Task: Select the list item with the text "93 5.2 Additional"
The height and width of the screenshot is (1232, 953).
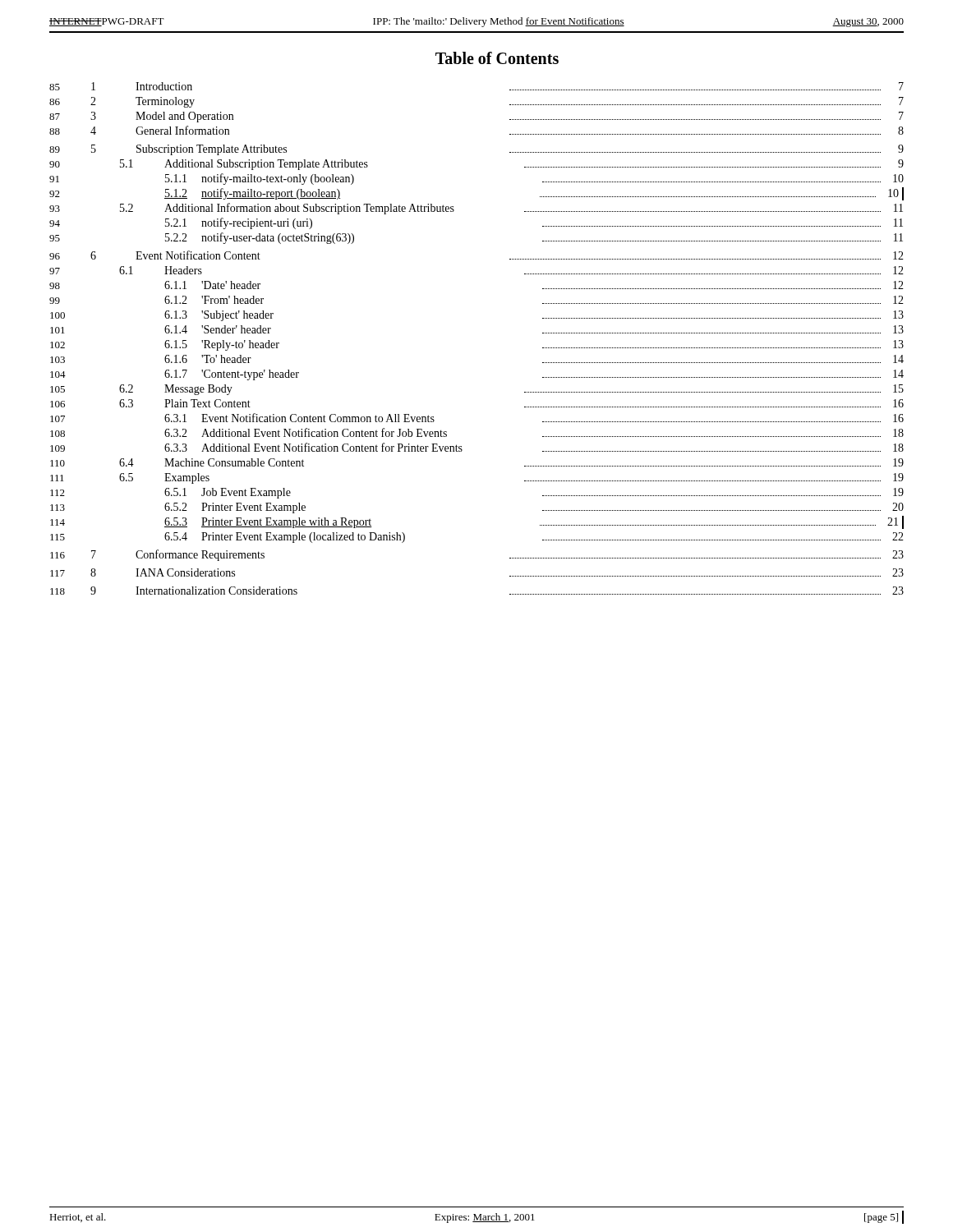Action: [305, 208]
